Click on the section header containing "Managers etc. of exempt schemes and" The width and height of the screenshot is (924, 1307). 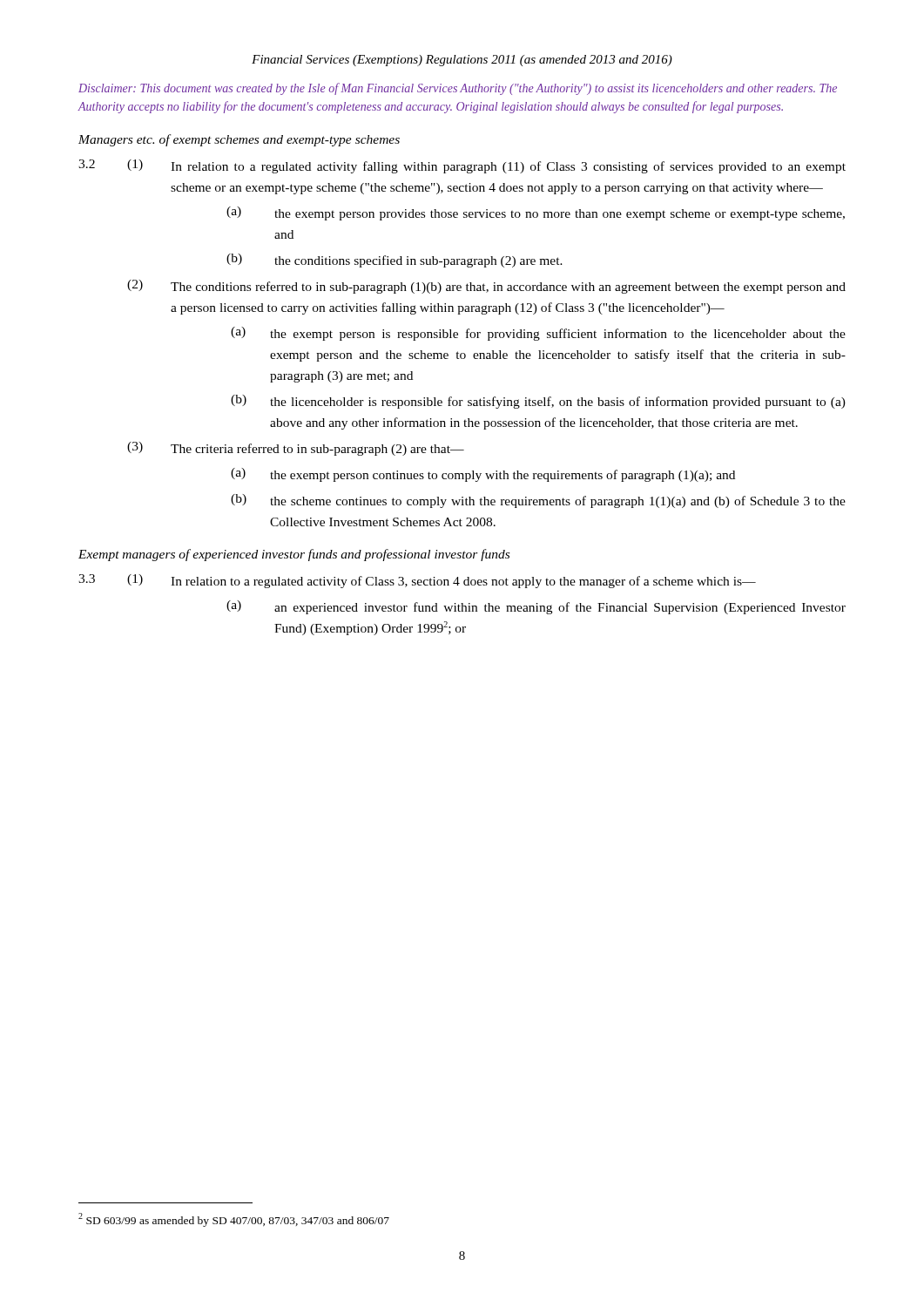pyautogui.click(x=239, y=139)
